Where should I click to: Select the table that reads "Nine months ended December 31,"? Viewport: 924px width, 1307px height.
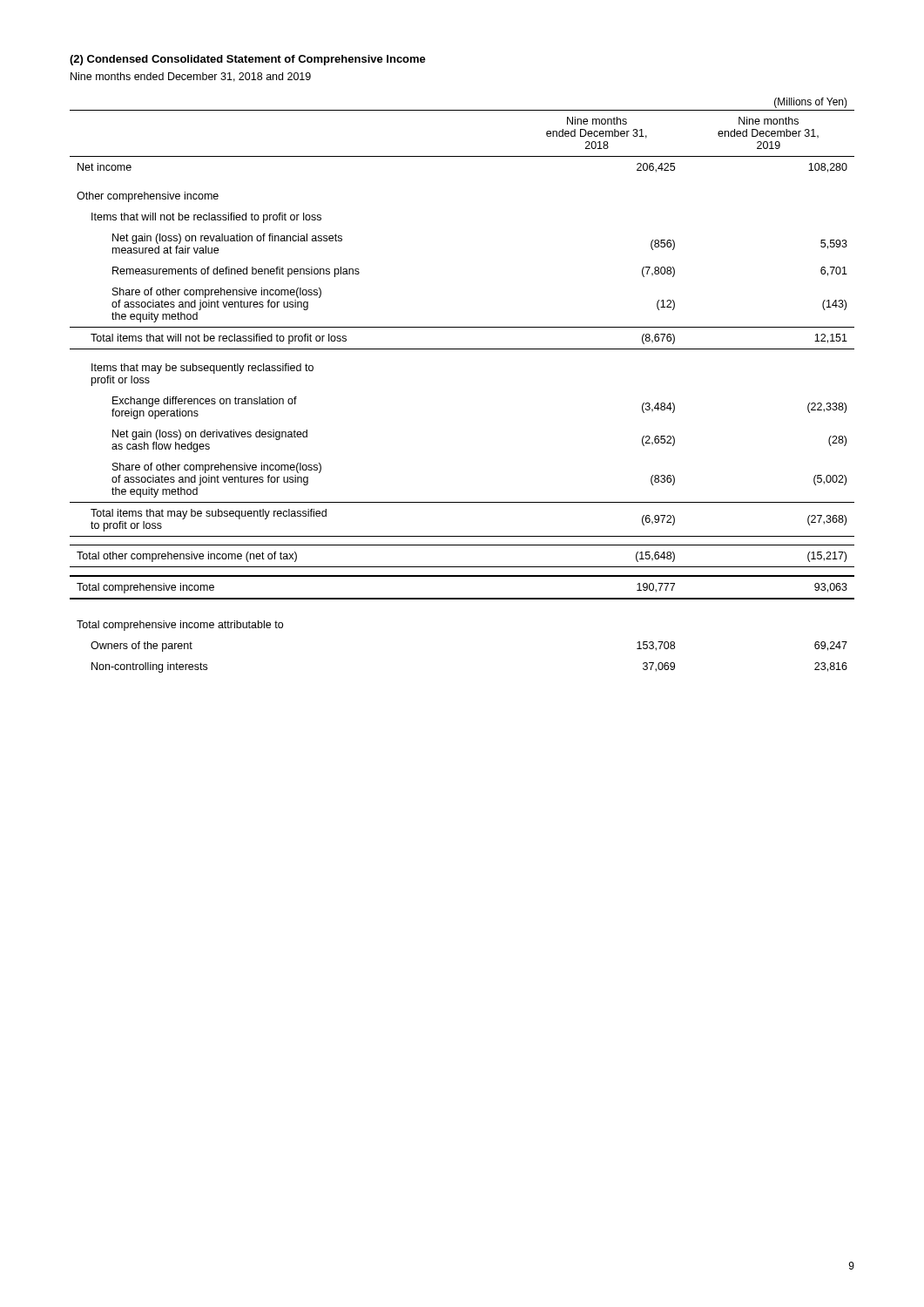pos(462,384)
